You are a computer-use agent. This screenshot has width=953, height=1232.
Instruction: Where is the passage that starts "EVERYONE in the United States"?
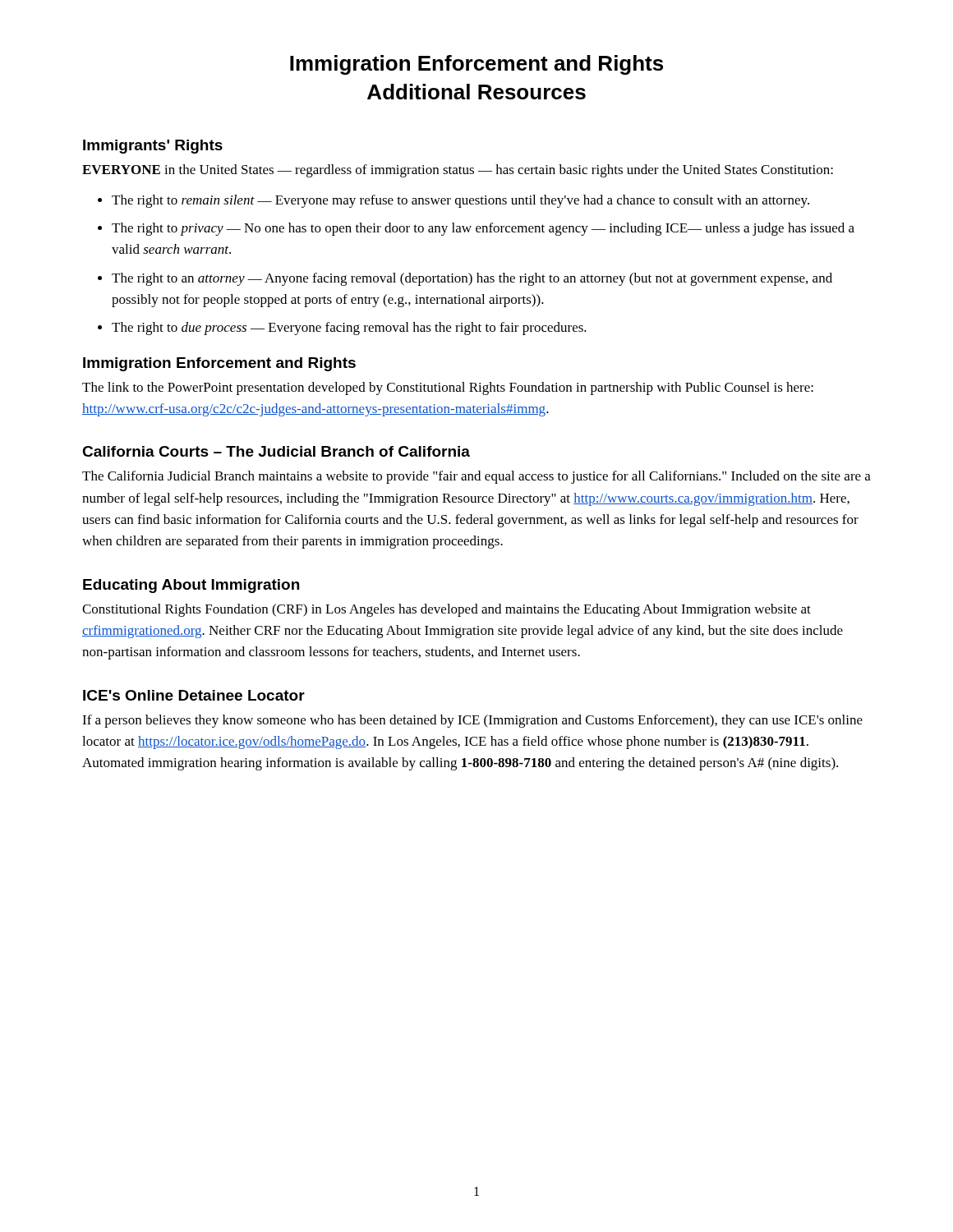[476, 170]
